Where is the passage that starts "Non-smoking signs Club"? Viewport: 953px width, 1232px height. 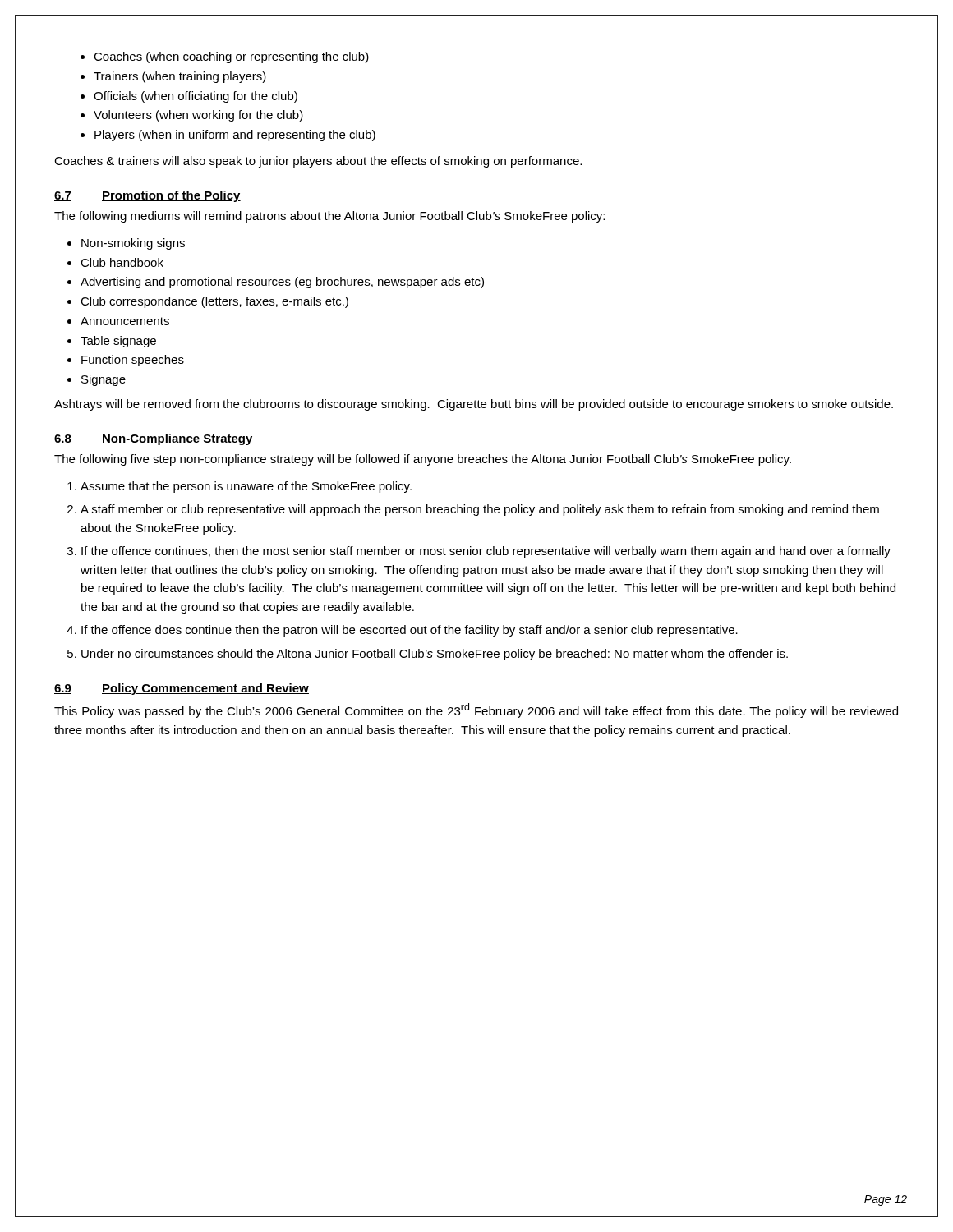(133, 244)
